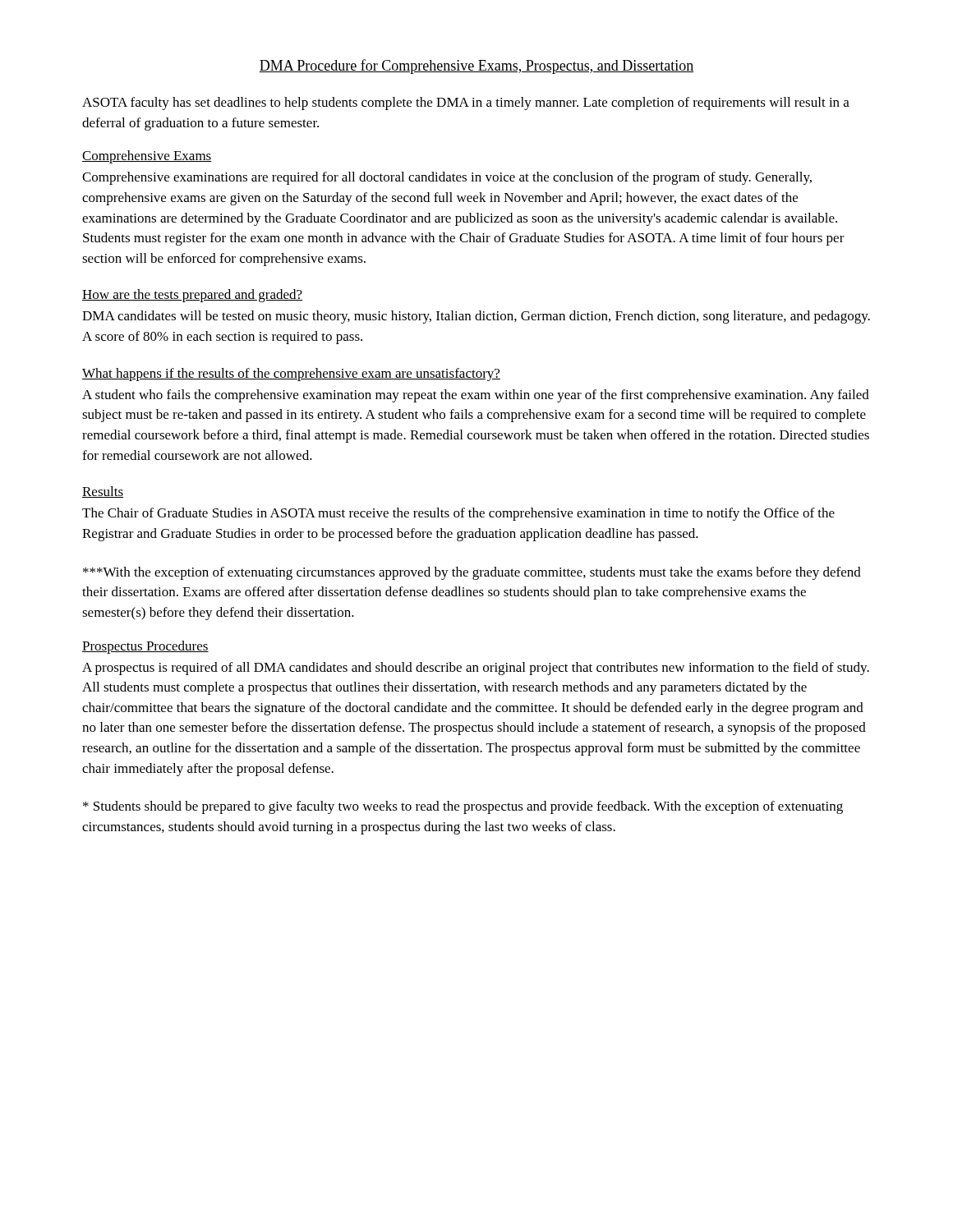Viewport: 953px width, 1232px height.
Task: Find the section header containing "How are the tests"
Action: click(x=192, y=295)
